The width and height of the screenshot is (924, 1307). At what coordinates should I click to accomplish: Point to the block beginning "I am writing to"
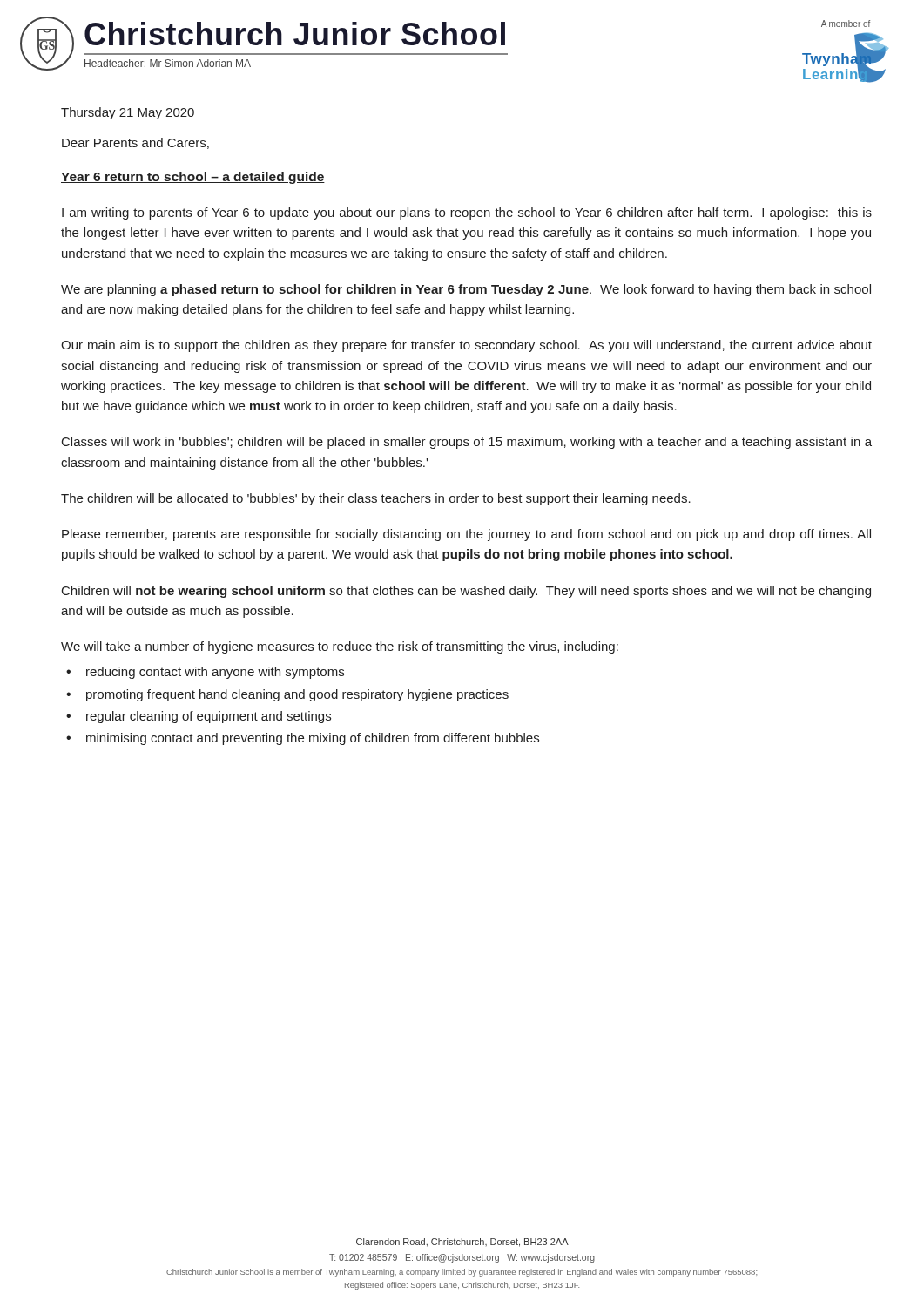pos(466,232)
